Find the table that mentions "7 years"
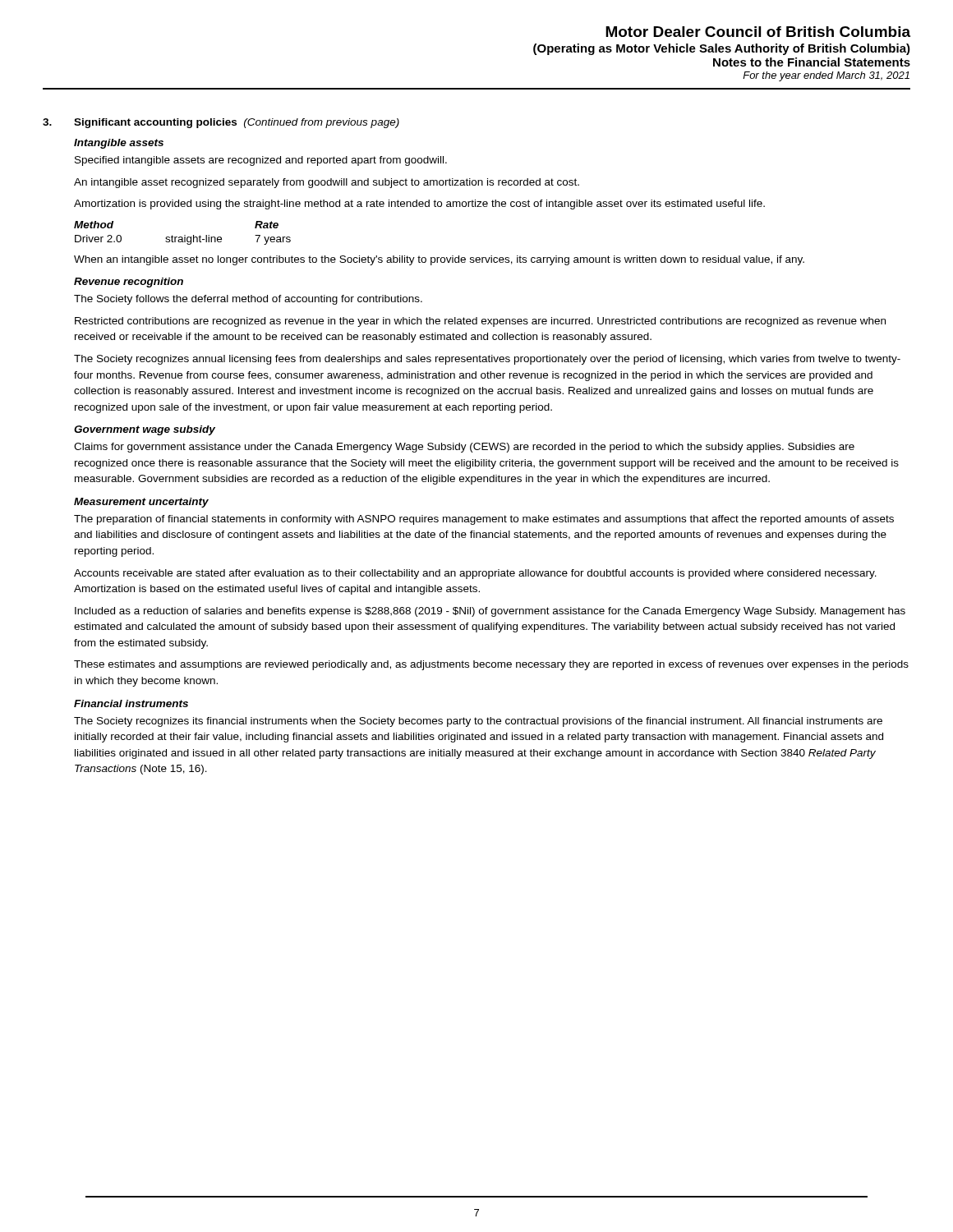Image resolution: width=953 pixels, height=1232 pixels. [492, 231]
